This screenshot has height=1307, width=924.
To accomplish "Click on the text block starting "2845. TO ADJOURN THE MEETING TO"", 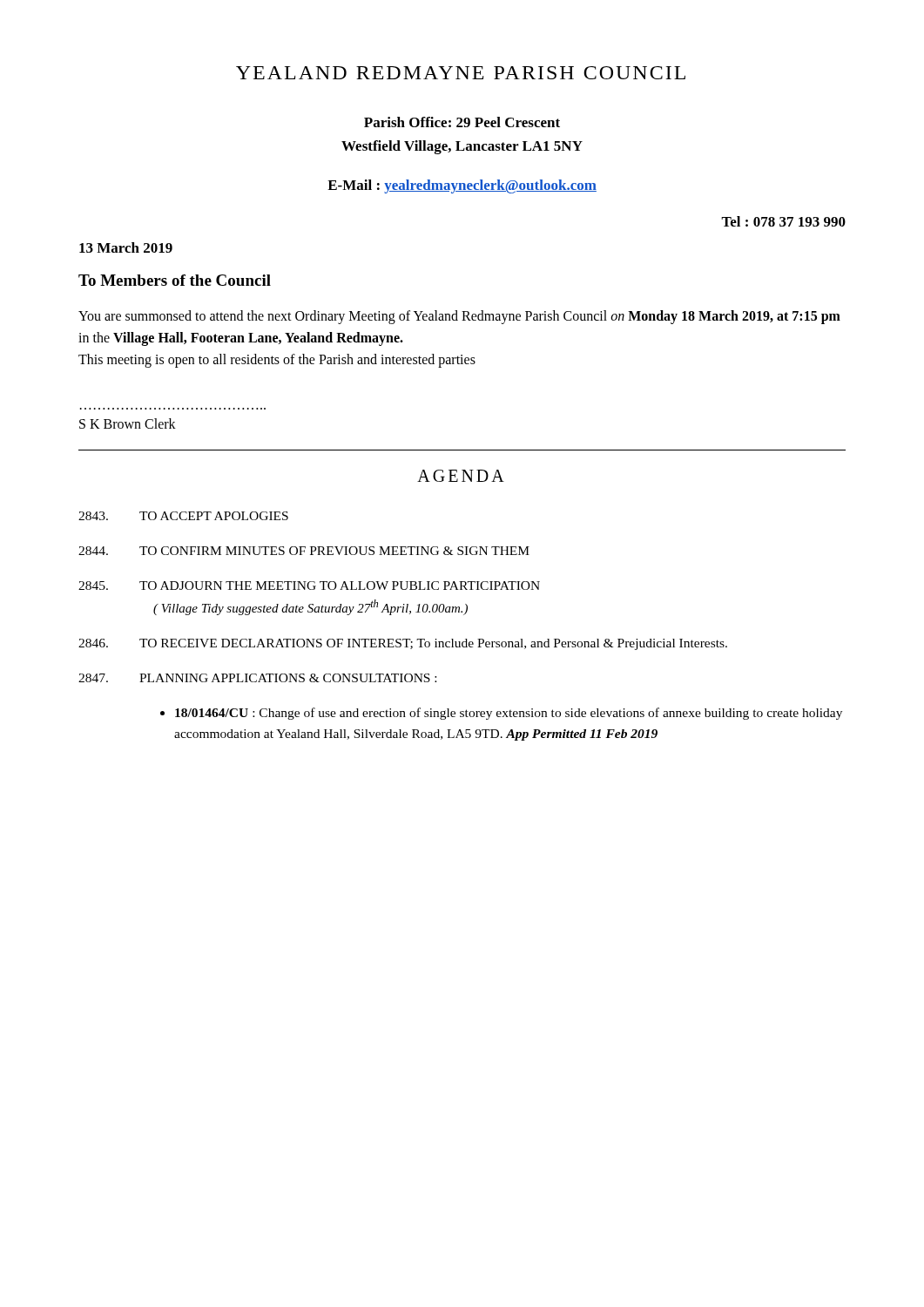I will click(462, 597).
